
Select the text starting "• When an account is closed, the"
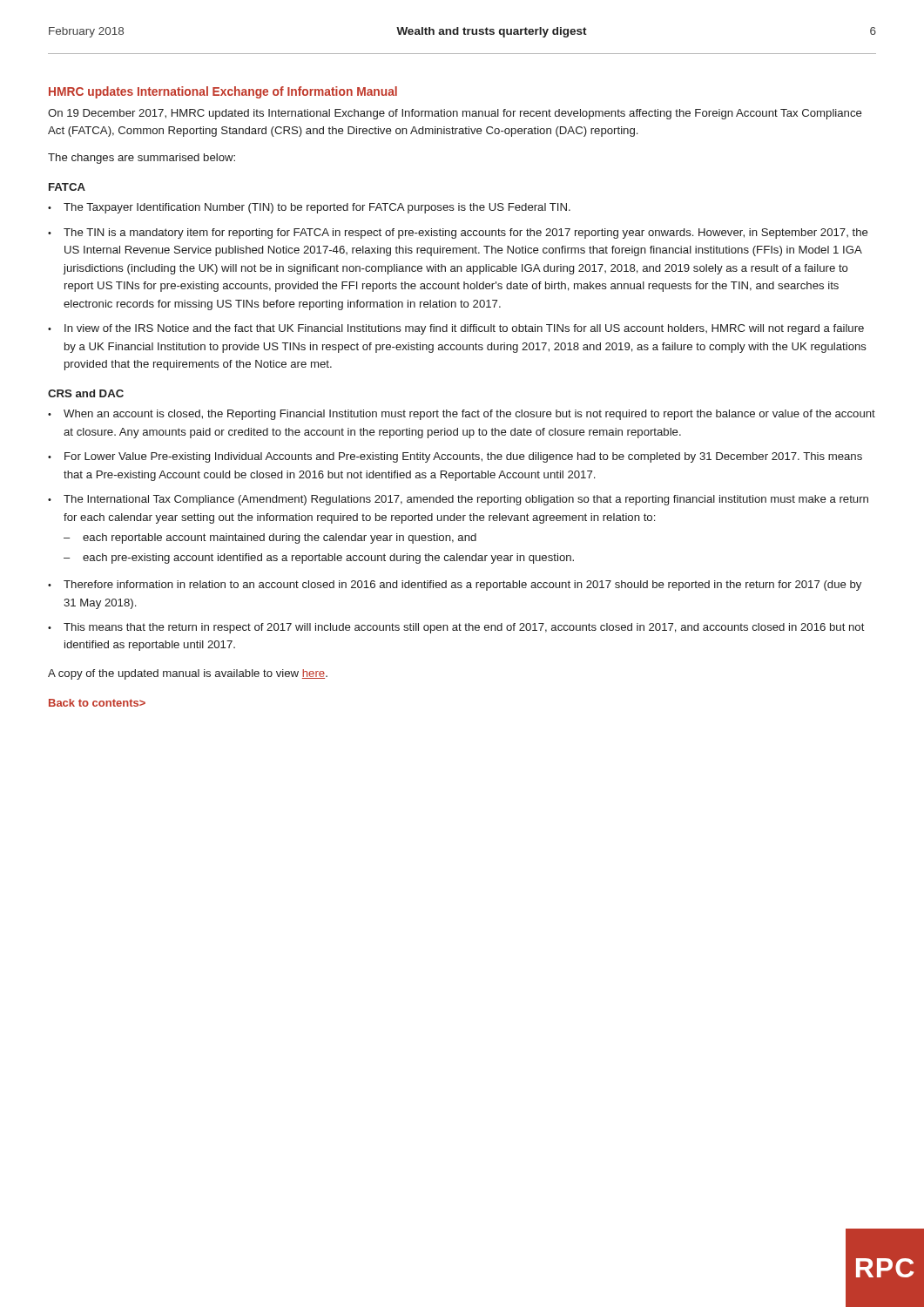pyautogui.click(x=462, y=423)
